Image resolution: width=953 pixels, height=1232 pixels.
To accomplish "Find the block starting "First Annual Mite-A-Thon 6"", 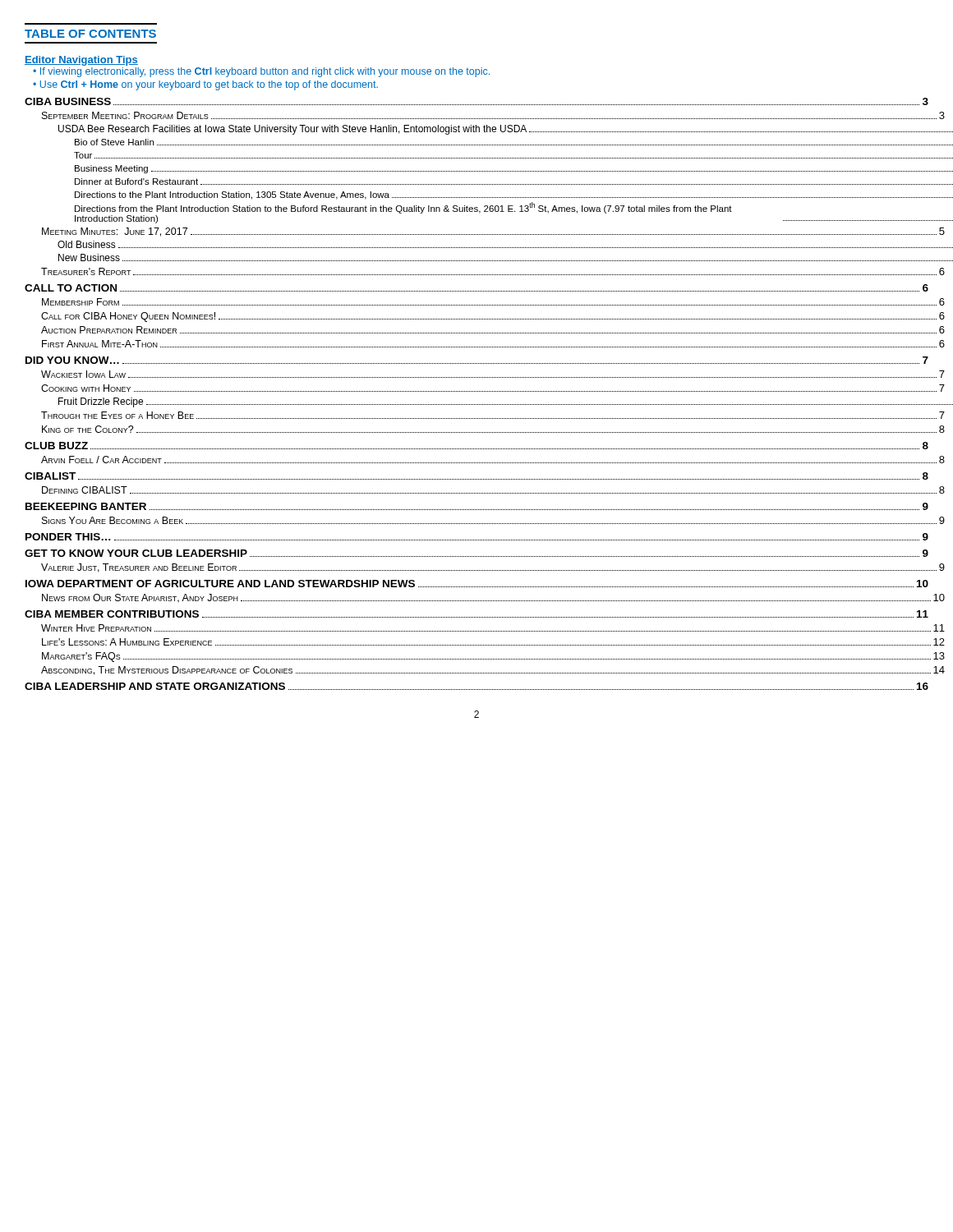I will 493,344.
